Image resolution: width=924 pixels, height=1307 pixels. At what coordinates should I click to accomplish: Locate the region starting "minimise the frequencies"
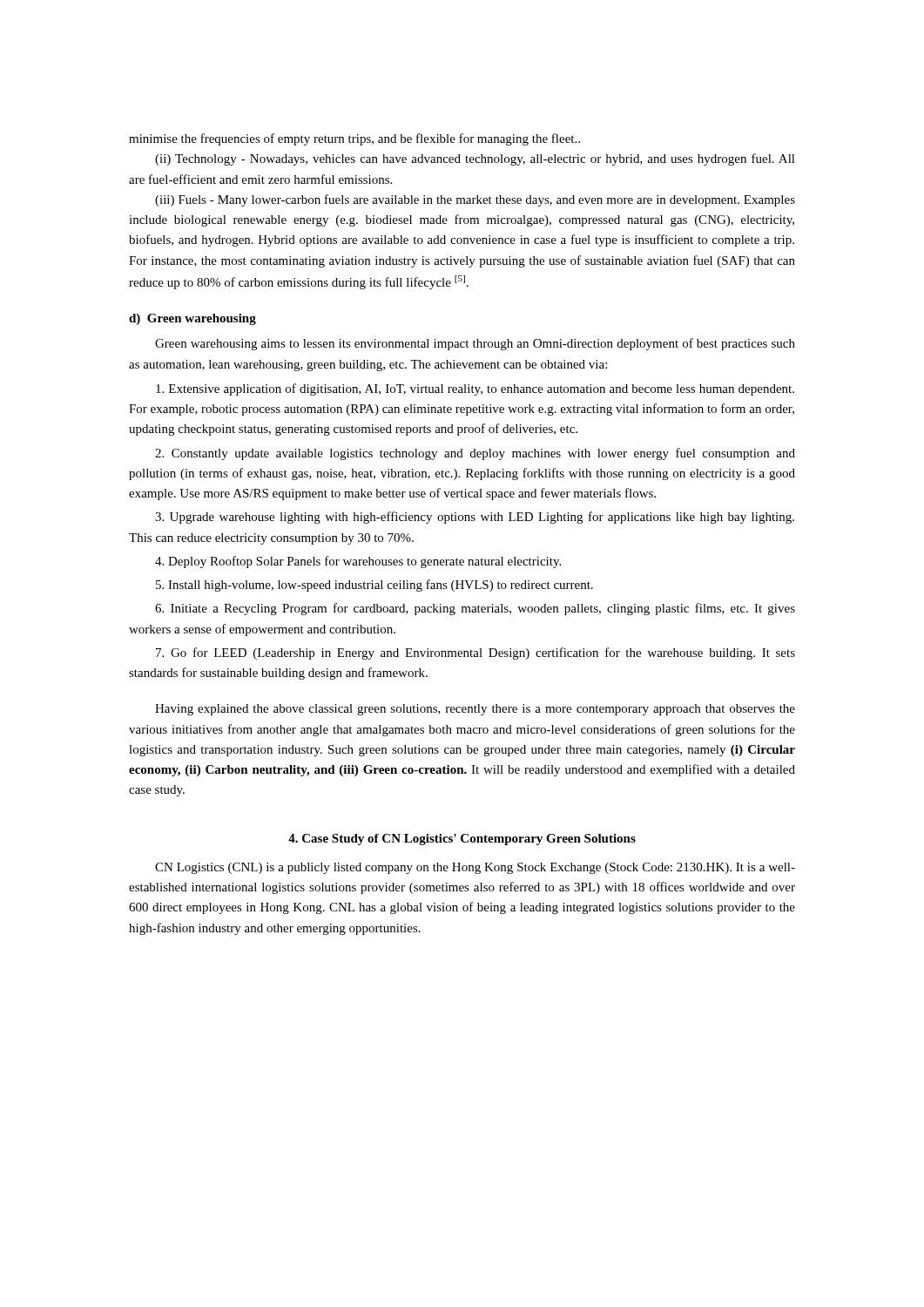pyautogui.click(x=462, y=139)
